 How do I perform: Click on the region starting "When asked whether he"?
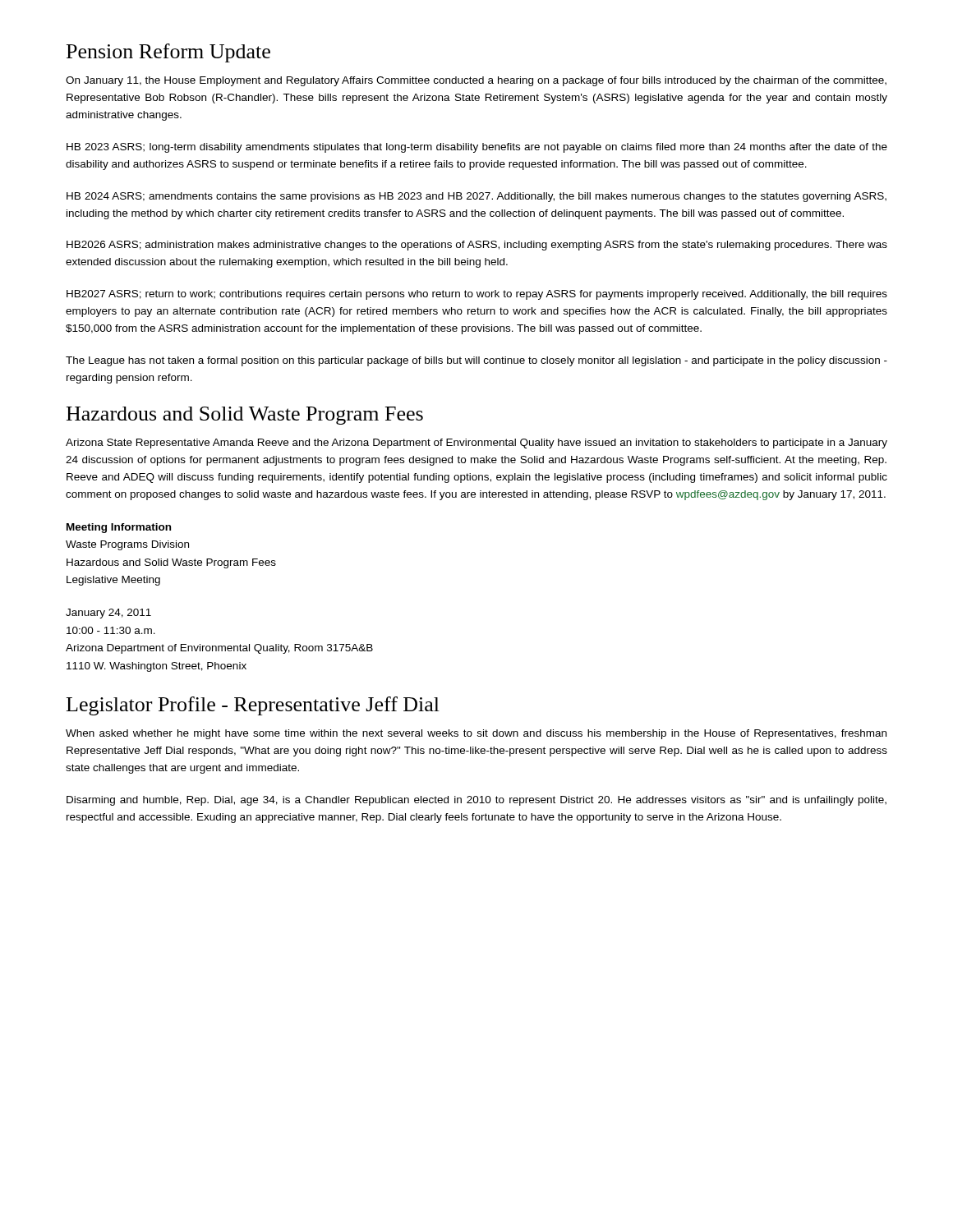coord(476,751)
